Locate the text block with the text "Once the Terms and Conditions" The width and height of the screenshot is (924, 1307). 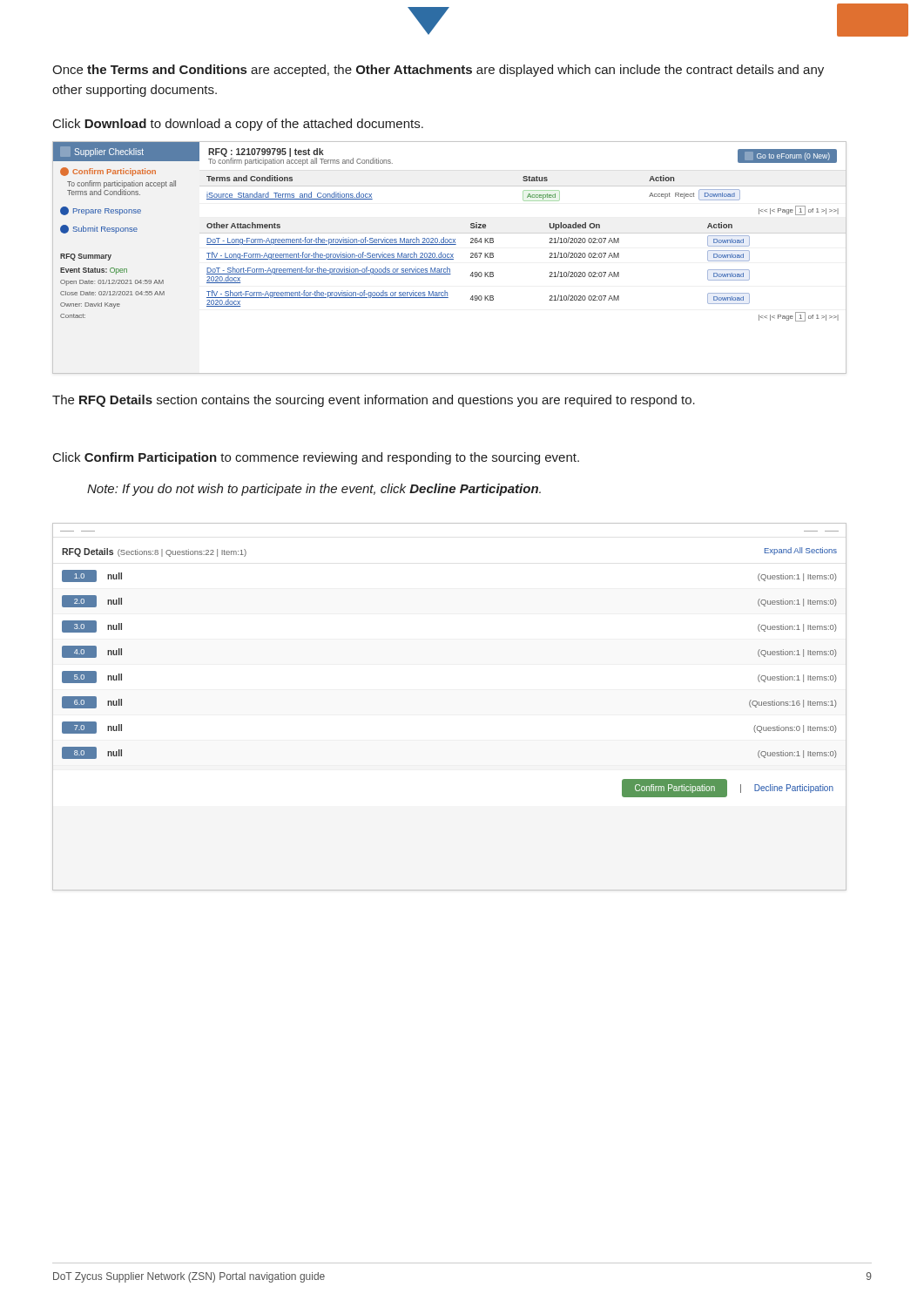coord(438,79)
